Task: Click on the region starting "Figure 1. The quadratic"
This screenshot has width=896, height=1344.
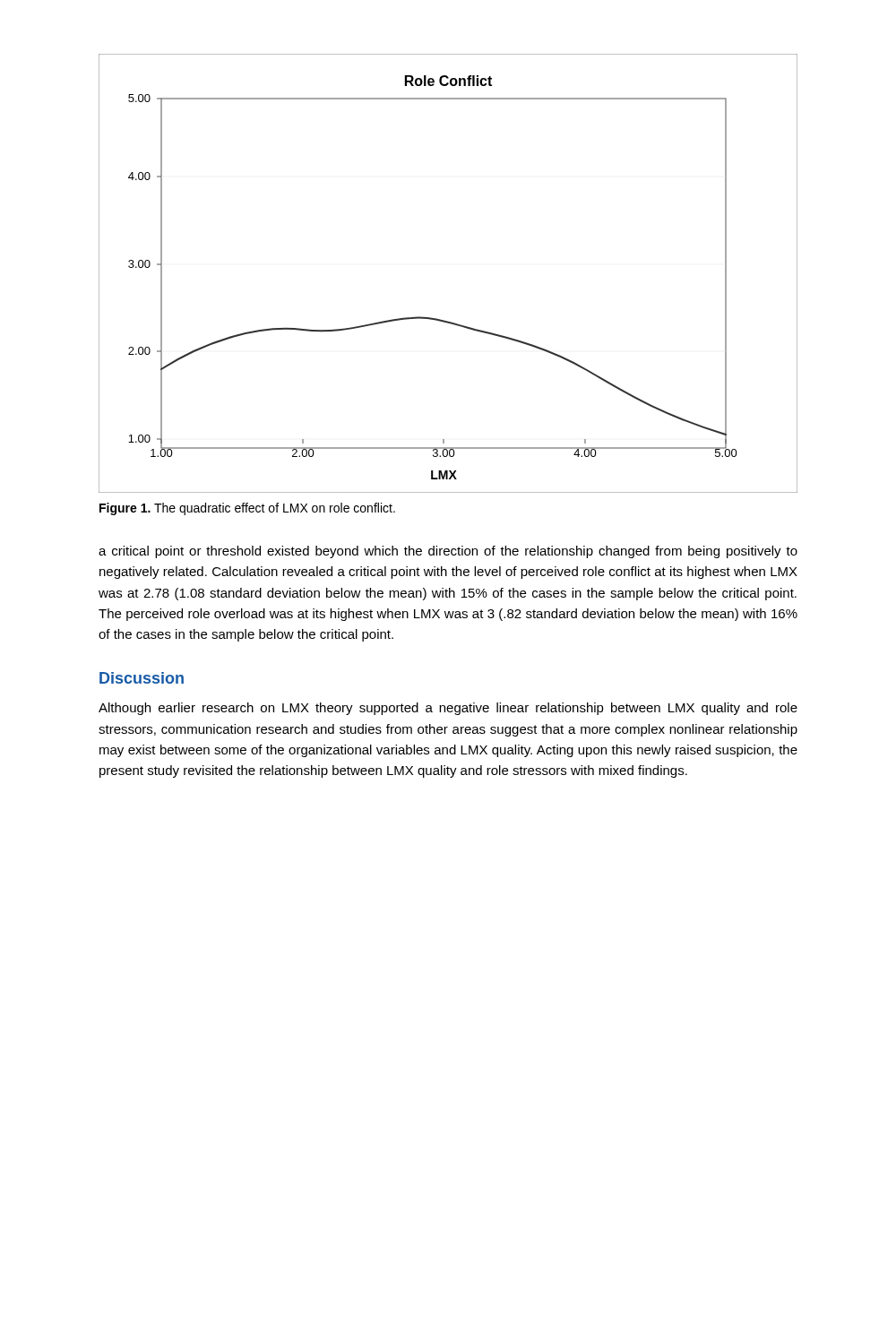Action: click(247, 509)
